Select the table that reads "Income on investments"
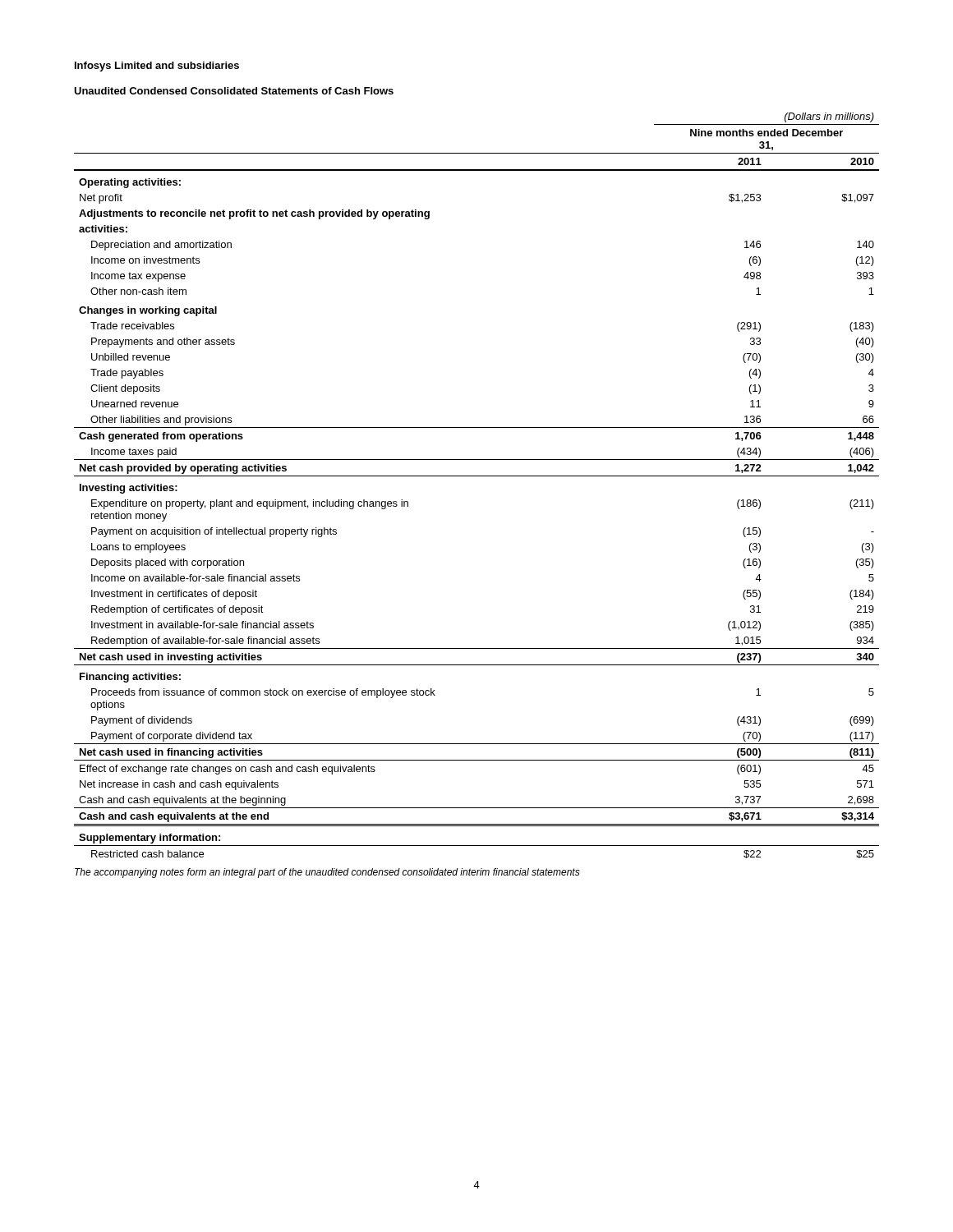The width and height of the screenshot is (953, 1232). [x=476, y=485]
